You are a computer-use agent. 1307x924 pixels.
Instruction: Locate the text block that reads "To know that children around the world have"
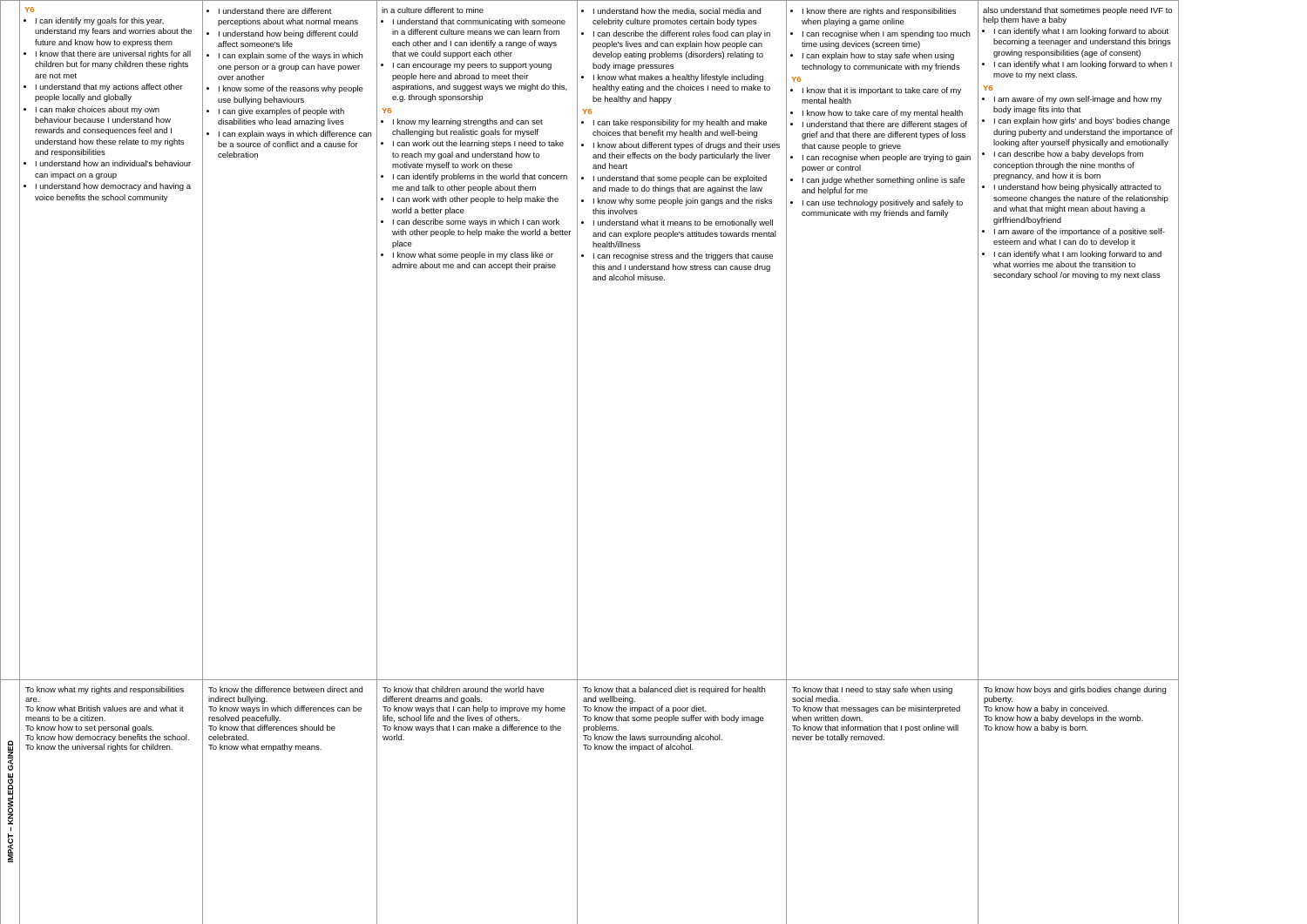point(474,713)
